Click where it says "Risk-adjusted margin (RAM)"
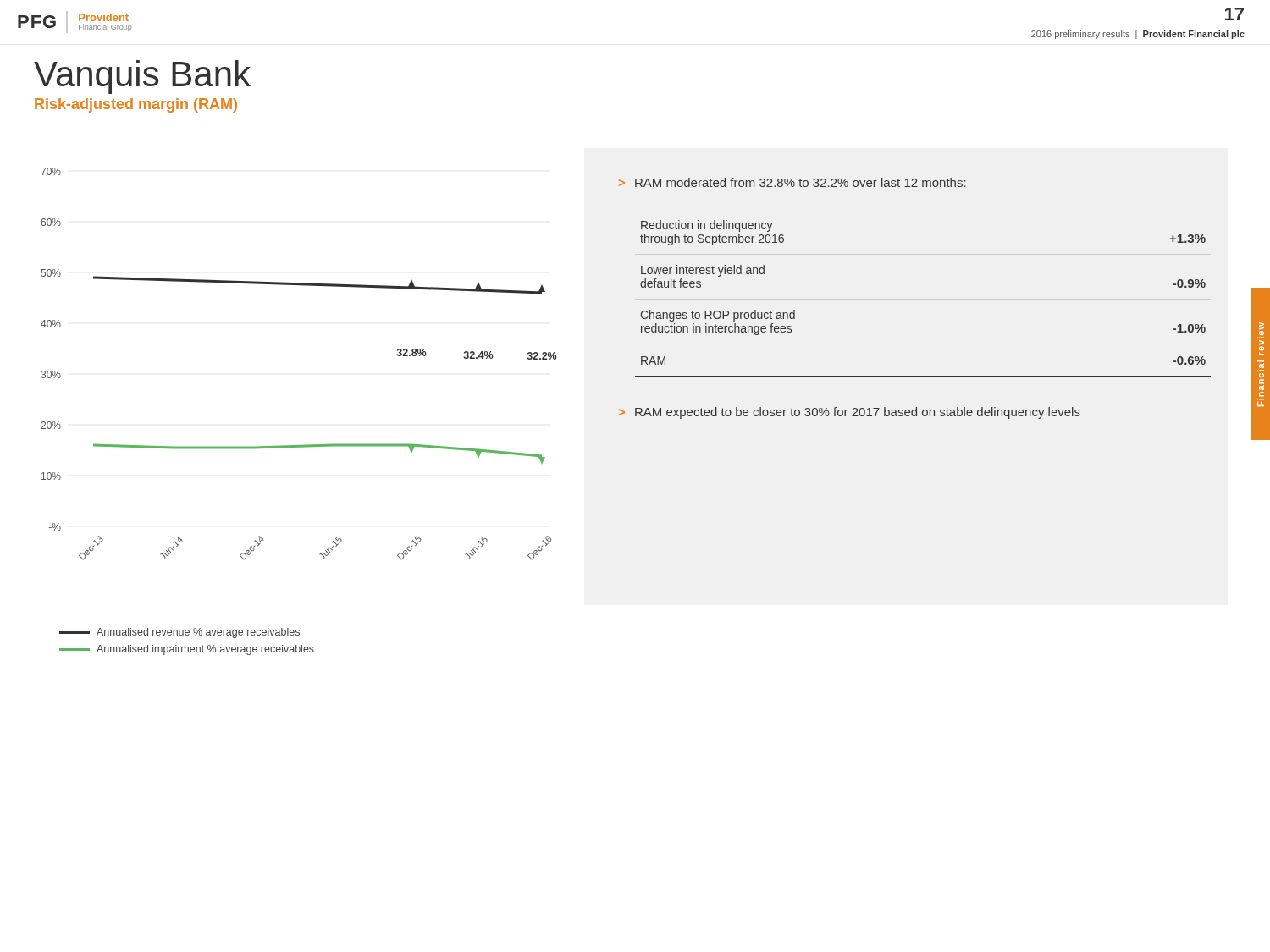Screen dimensions: 952x1270 tap(136, 104)
